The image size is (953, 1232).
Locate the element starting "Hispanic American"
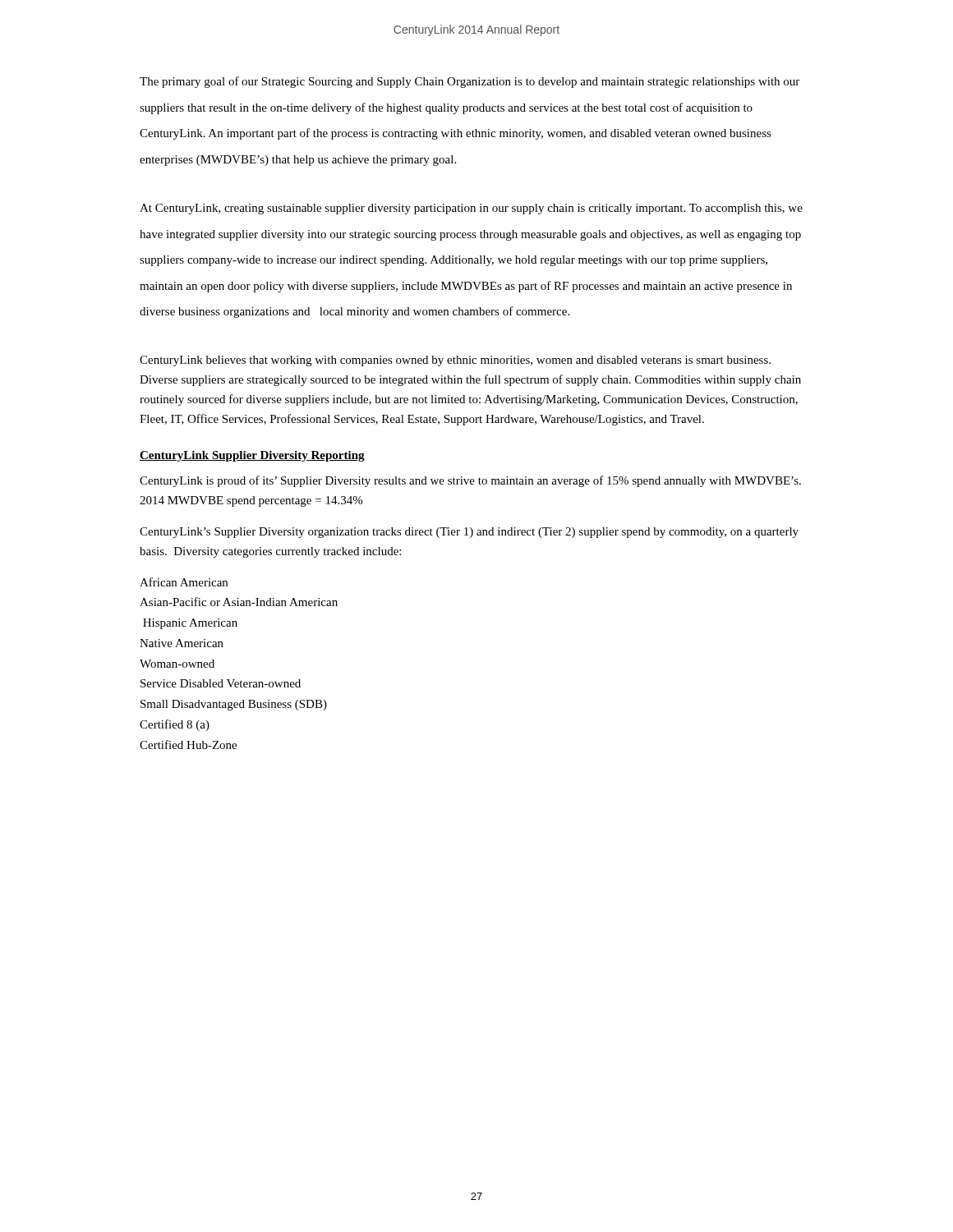pos(189,623)
